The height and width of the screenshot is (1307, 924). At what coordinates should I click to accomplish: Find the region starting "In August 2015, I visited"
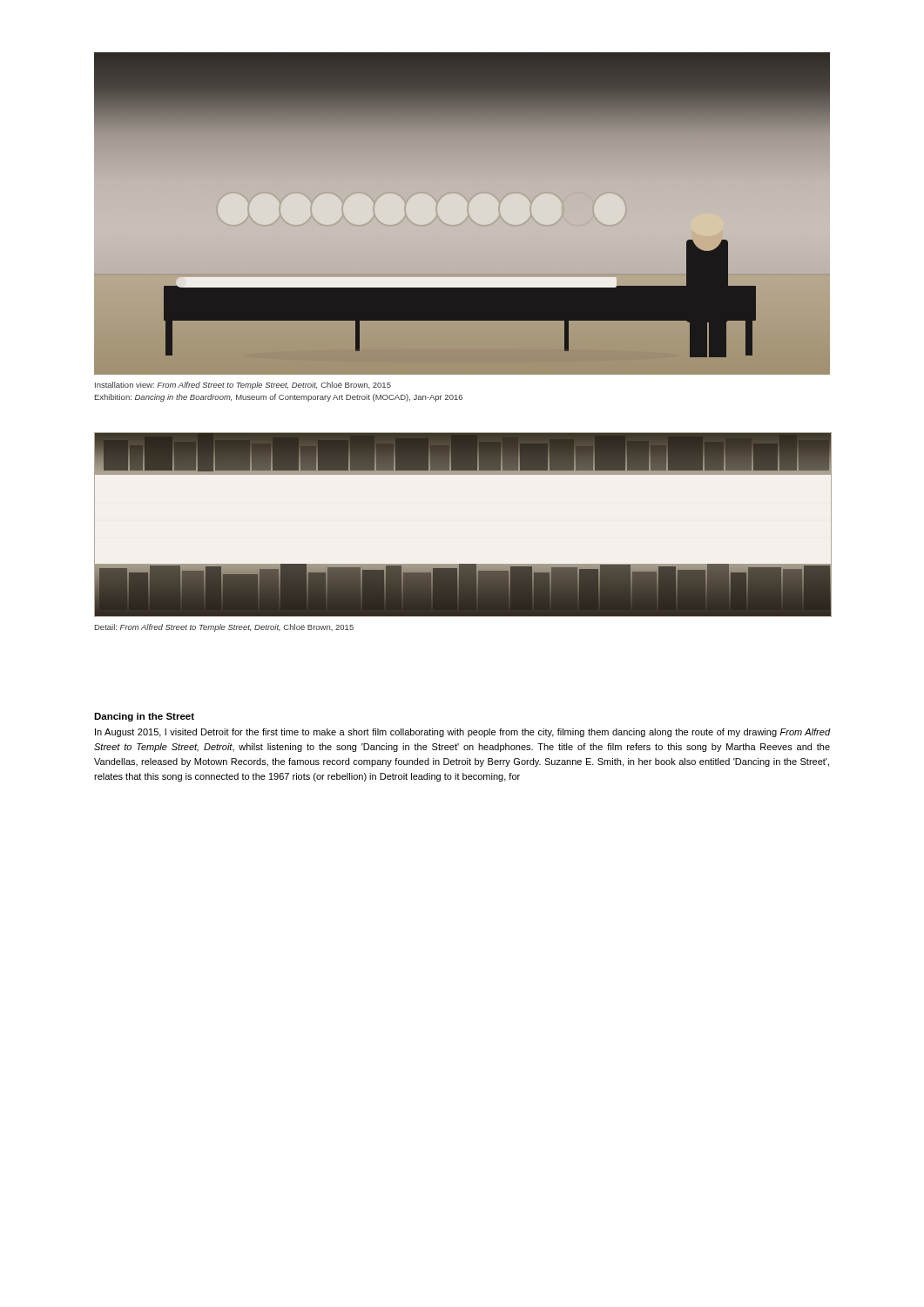462,754
